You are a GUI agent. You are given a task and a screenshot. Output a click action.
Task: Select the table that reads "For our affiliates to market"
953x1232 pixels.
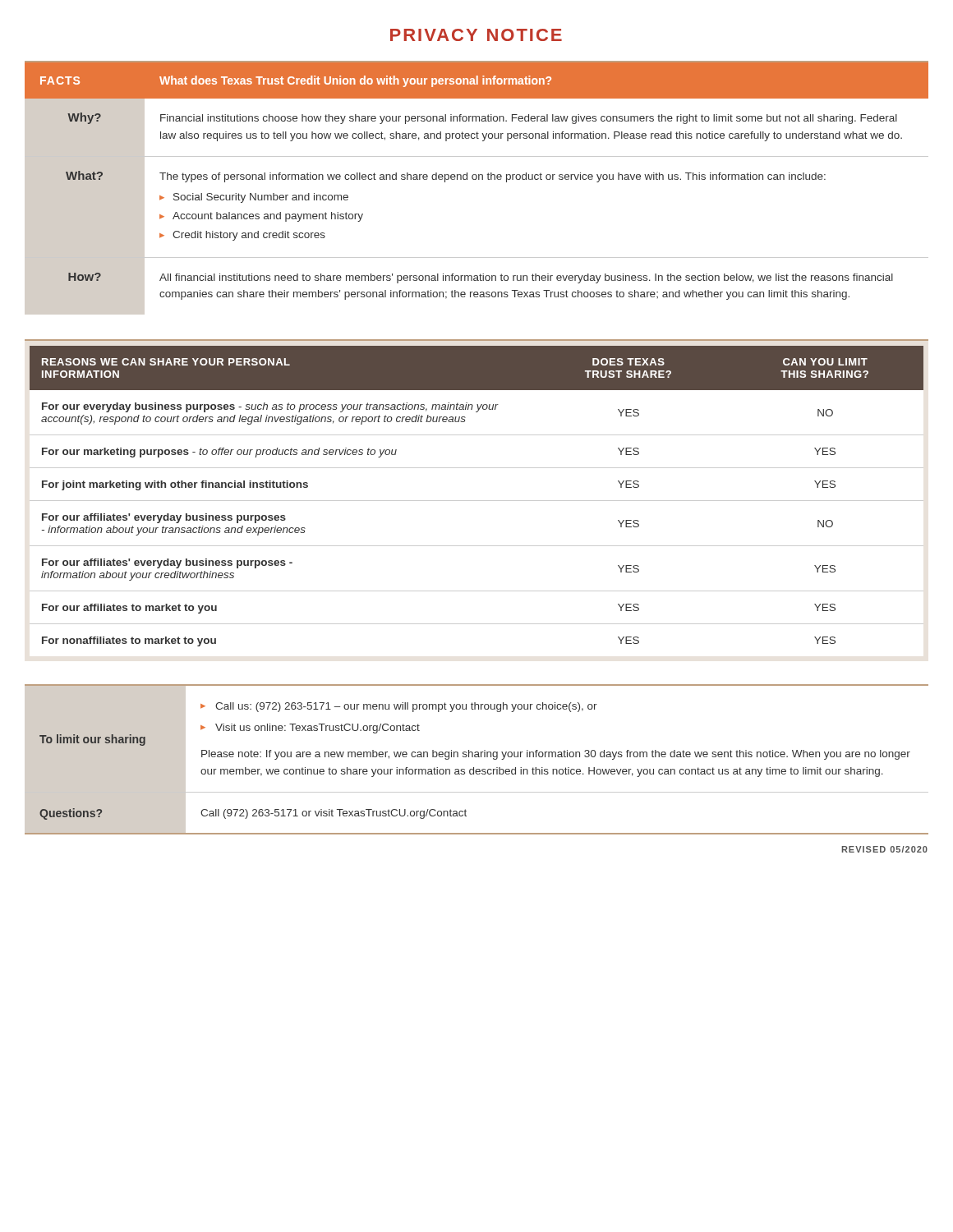tap(476, 500)
